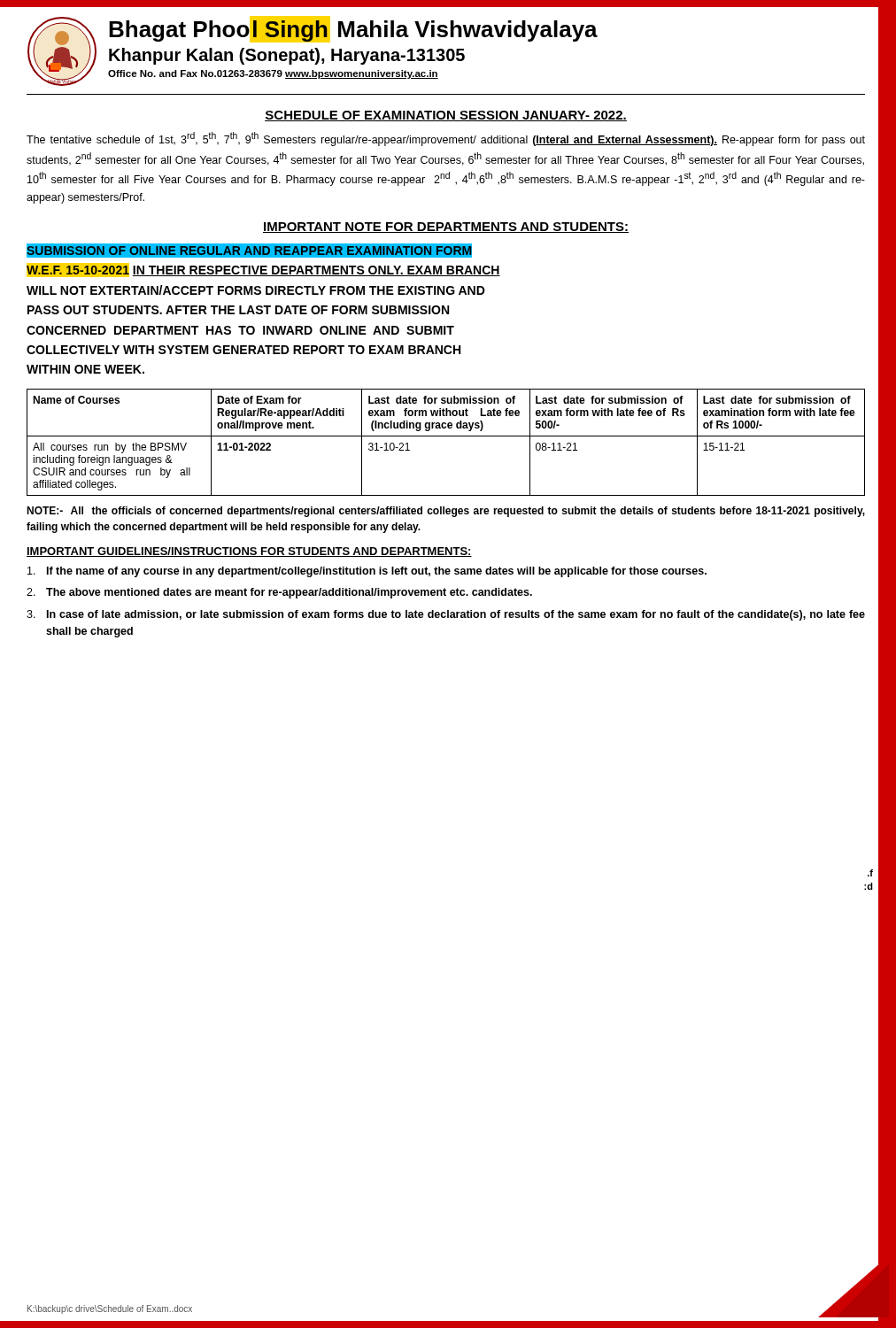Viewport: 896px width, 1328px height.
Task: Find the block starting "If the name of any"
Action: [446, 572]
